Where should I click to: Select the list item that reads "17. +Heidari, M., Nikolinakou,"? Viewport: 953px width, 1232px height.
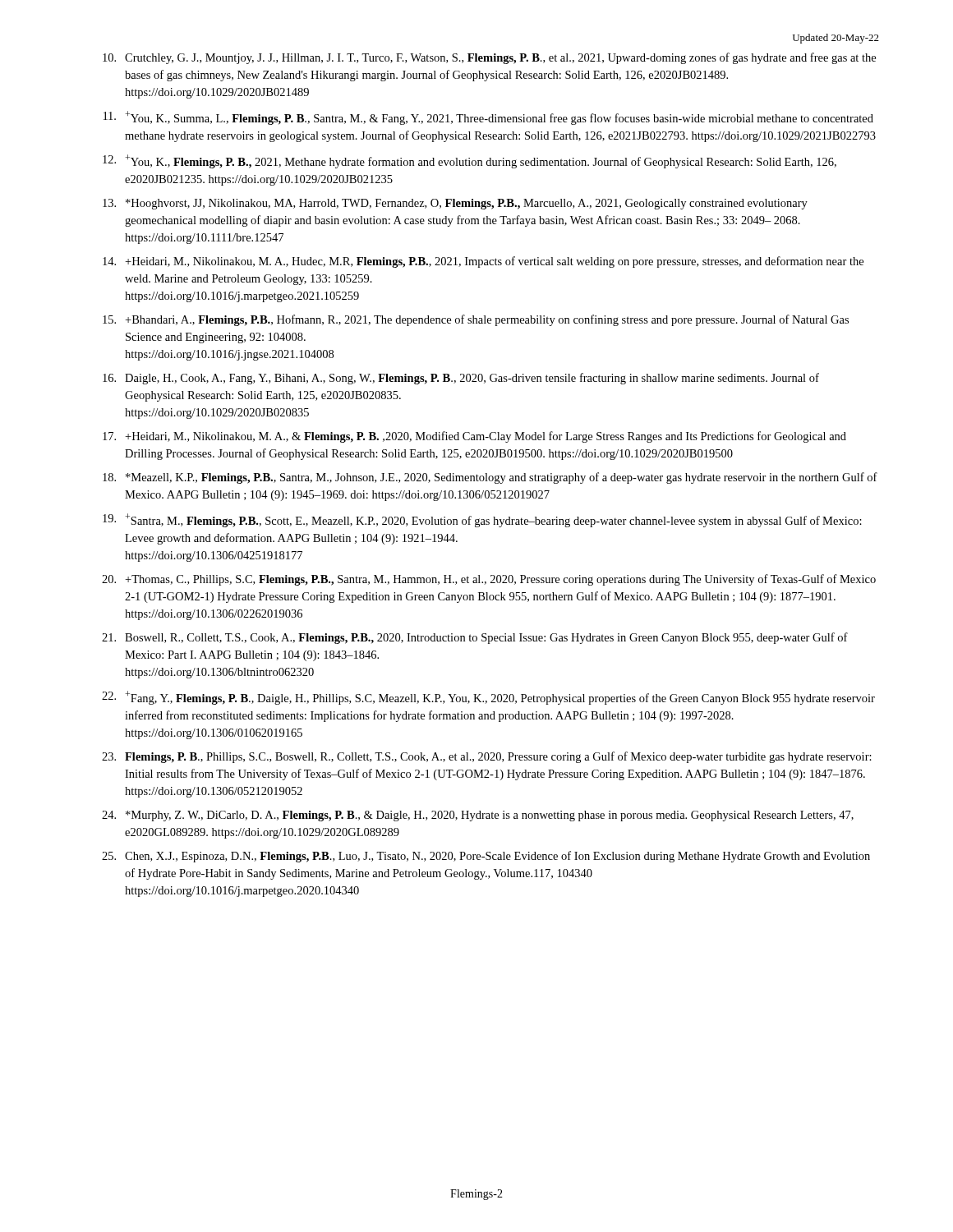[476, 445]
